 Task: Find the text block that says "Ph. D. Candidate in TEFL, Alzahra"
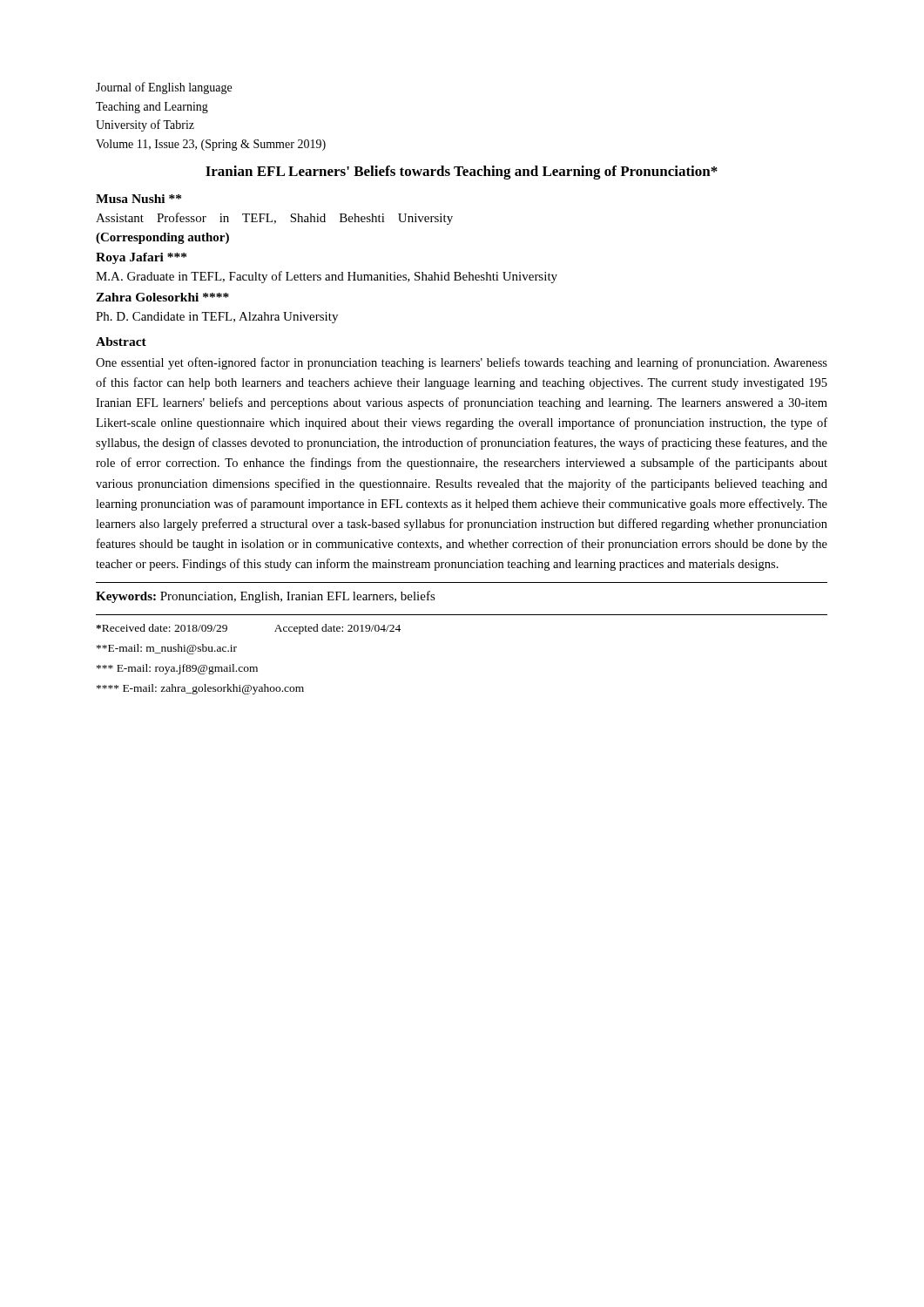217,316
